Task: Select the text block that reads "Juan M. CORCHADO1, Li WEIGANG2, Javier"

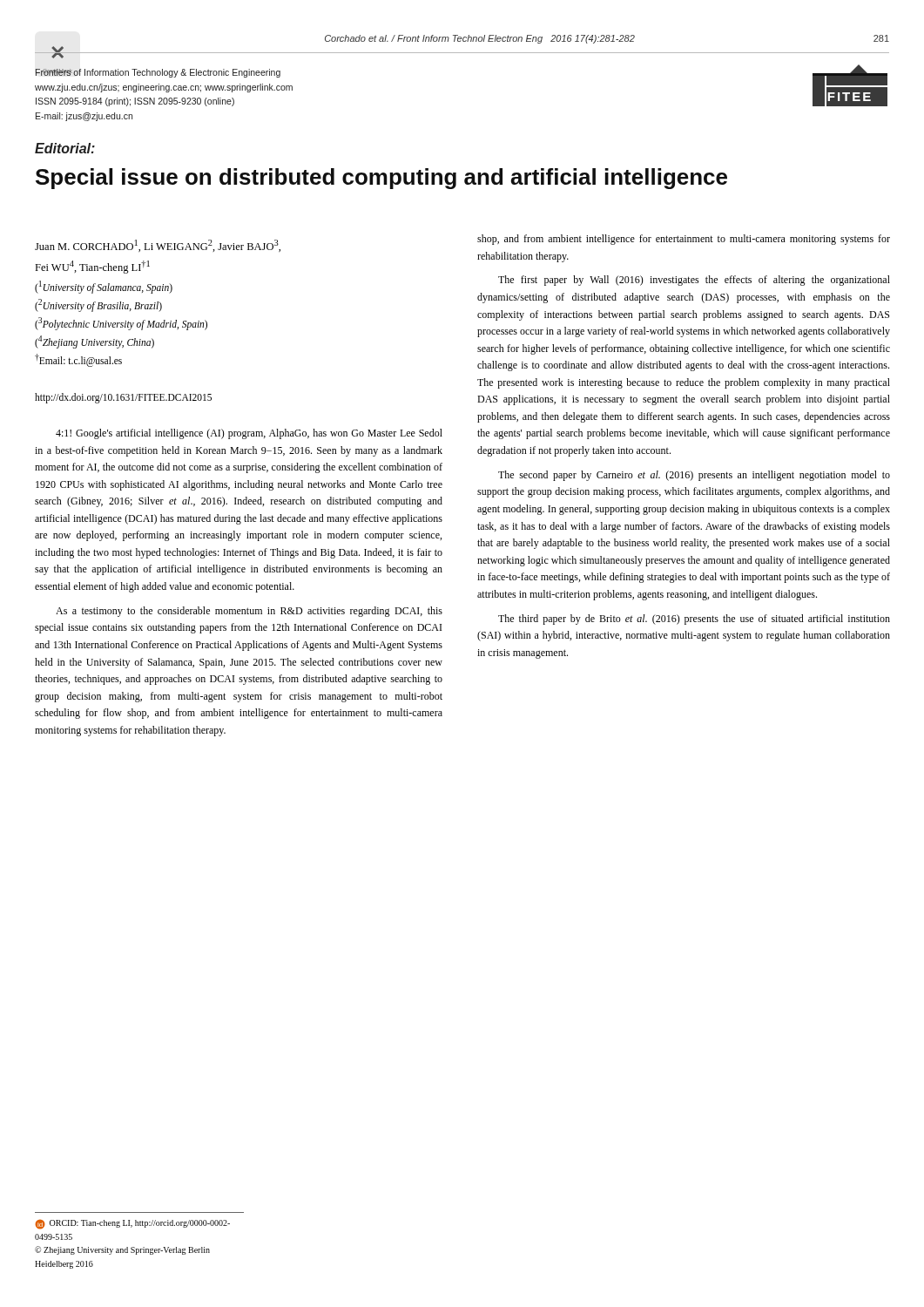Action: (x=158, y=256)
